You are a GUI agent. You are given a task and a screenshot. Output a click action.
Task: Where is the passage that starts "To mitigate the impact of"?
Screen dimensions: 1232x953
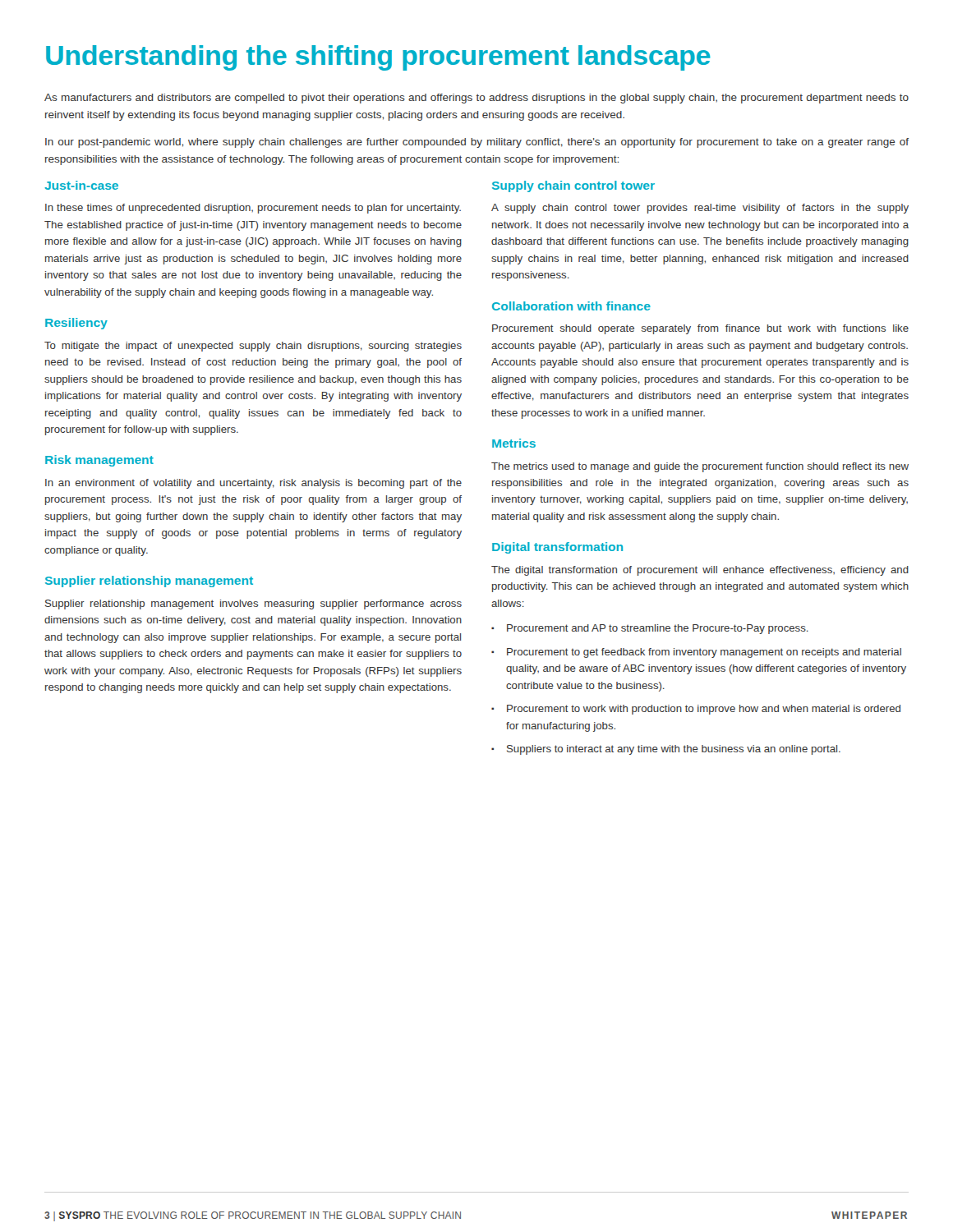(253, 388)
